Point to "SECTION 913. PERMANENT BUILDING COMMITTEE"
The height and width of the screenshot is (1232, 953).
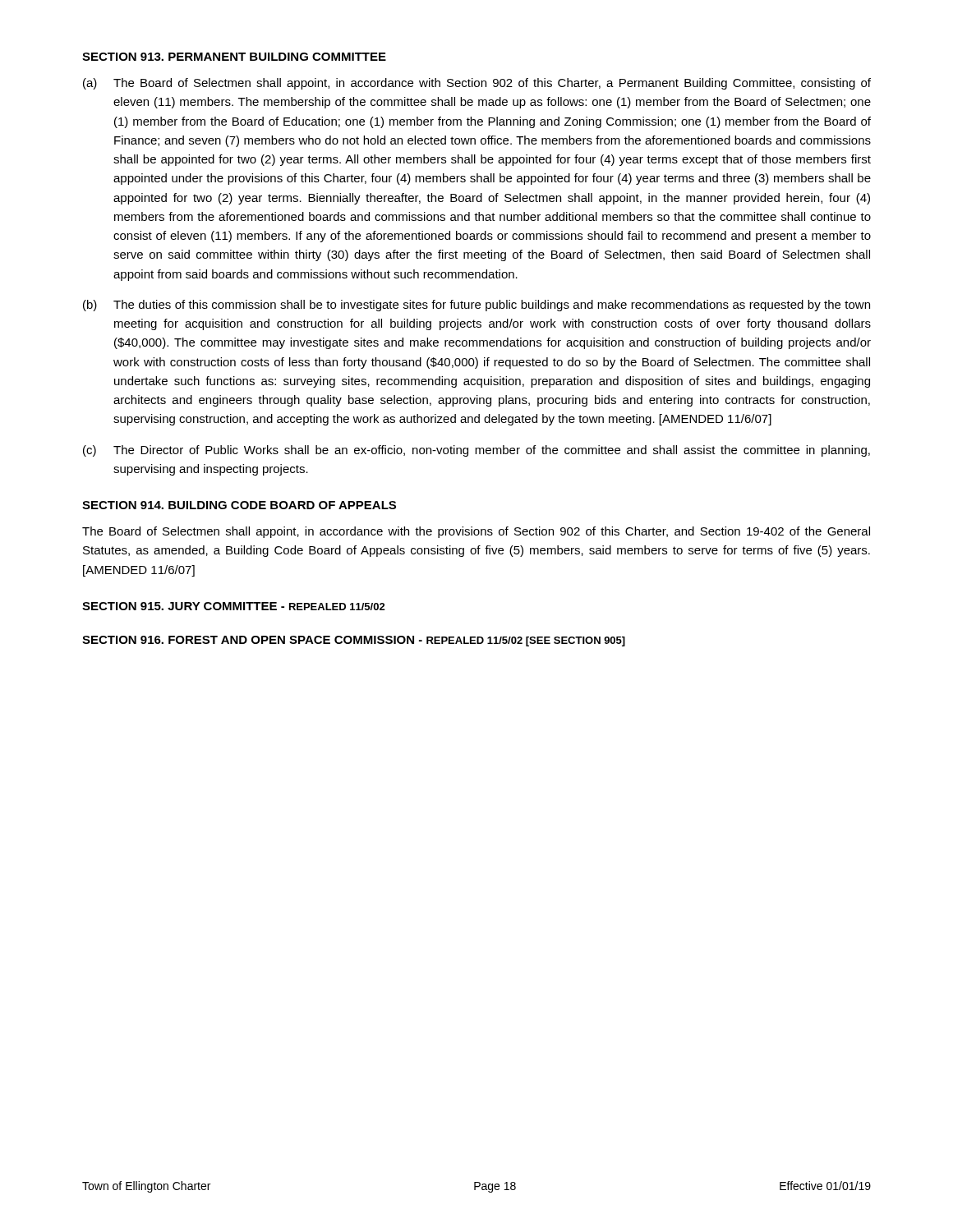(234, 56)
